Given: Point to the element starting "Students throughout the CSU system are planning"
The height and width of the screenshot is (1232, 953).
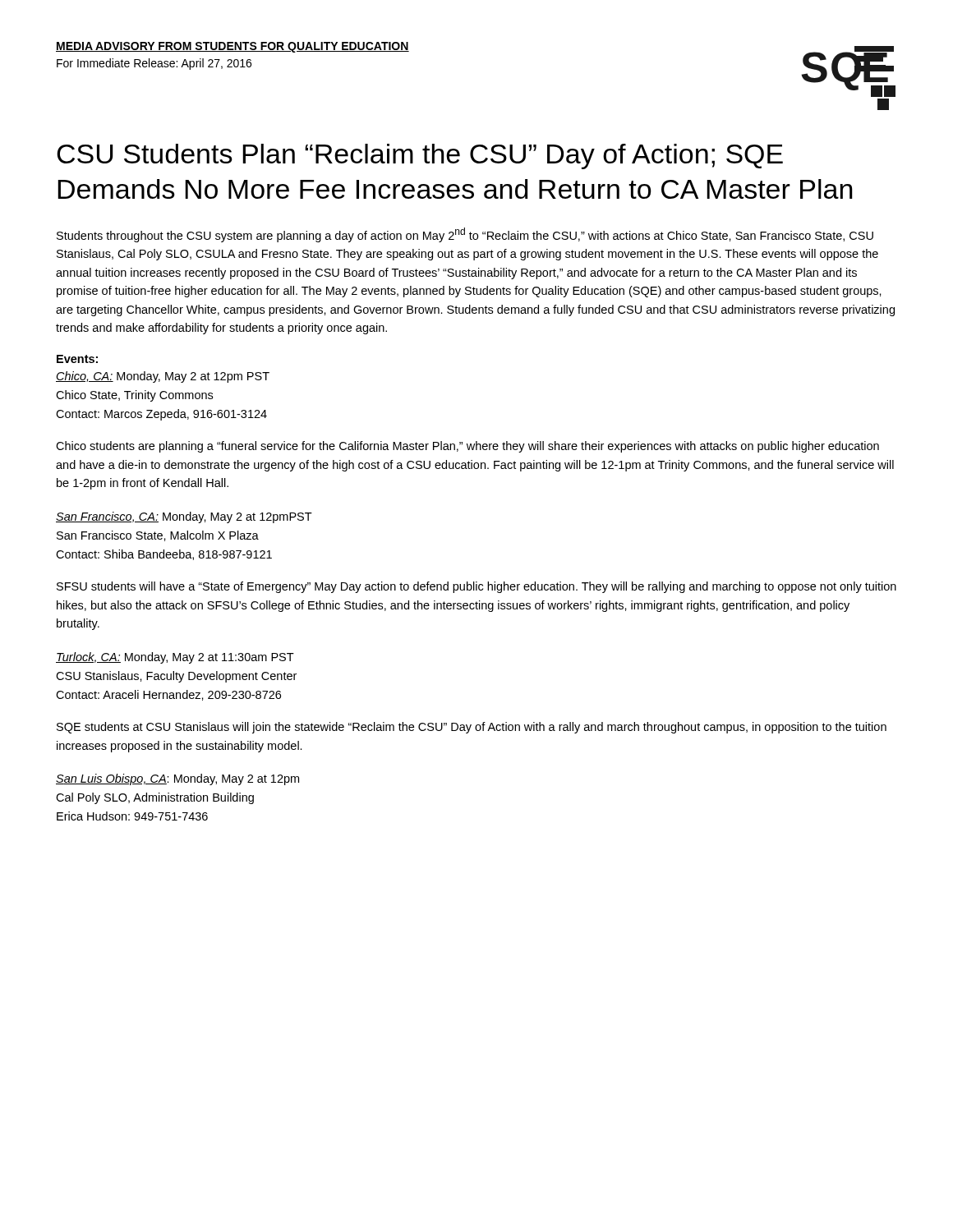Looking at the screenshot, I should [x=476, y=280].
